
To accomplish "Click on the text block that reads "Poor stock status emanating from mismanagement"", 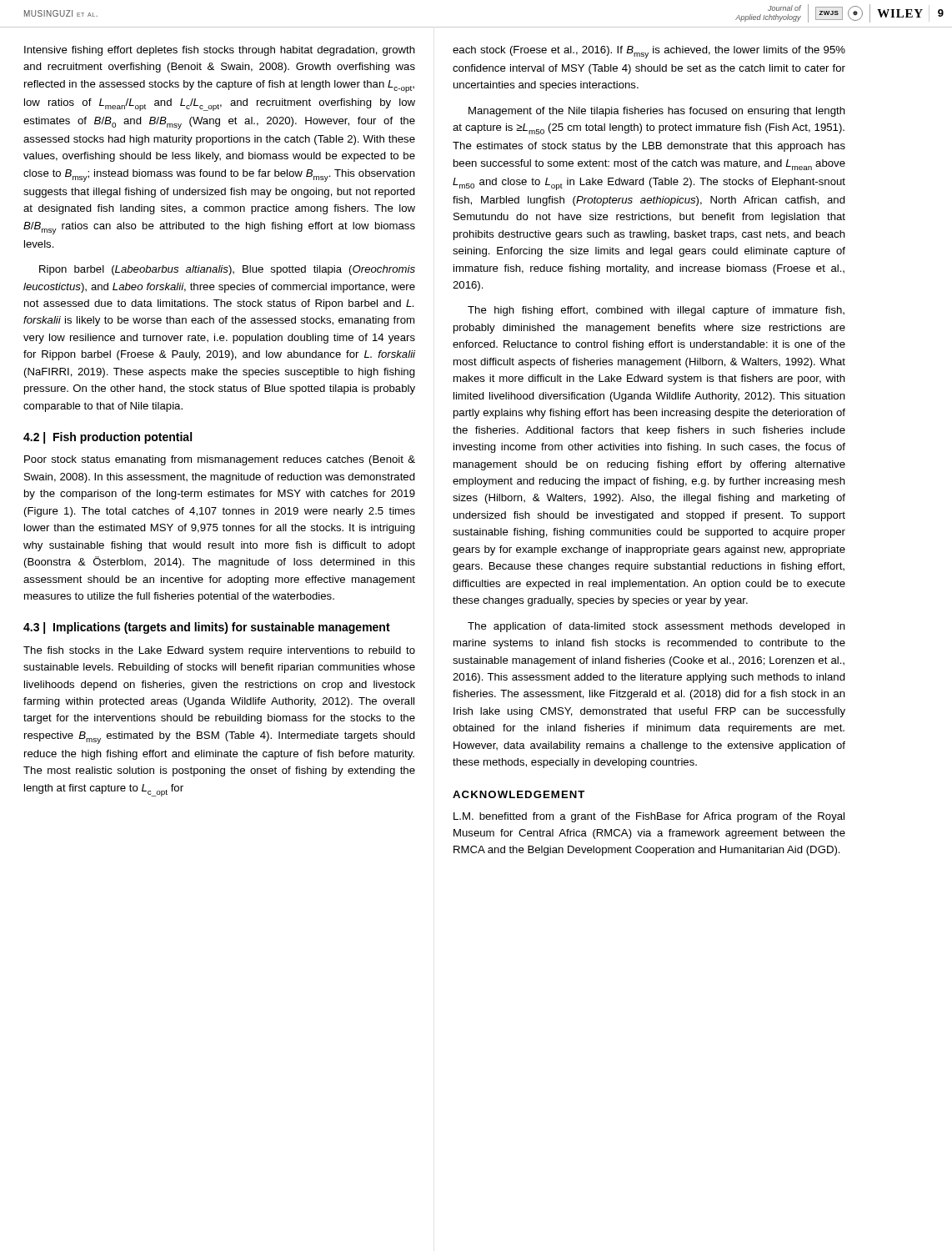I will coord(219,528).
